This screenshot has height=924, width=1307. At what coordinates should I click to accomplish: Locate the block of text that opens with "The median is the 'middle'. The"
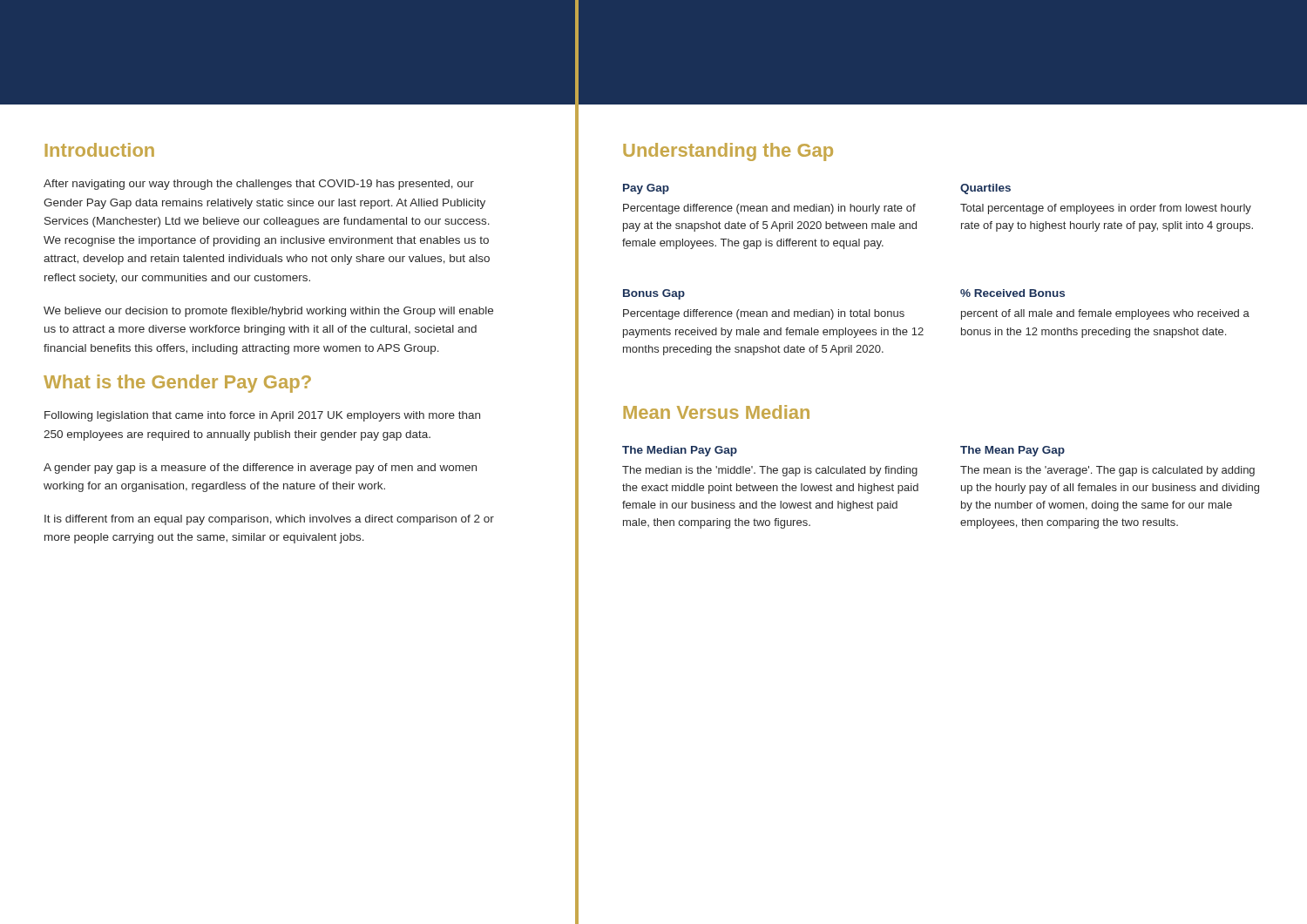point(770,496)
